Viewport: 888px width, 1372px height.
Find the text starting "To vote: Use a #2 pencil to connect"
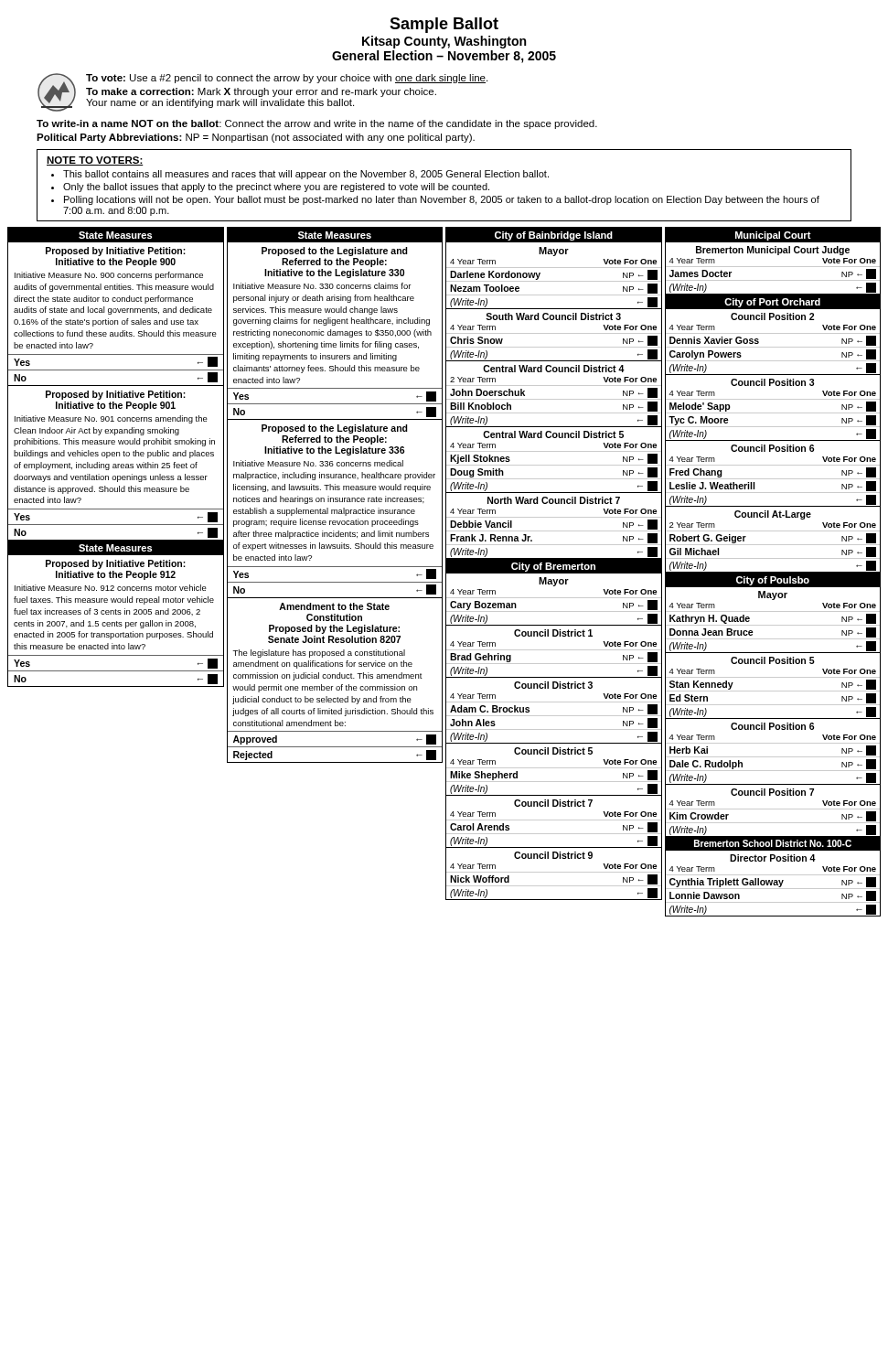(x=263, y=93)
